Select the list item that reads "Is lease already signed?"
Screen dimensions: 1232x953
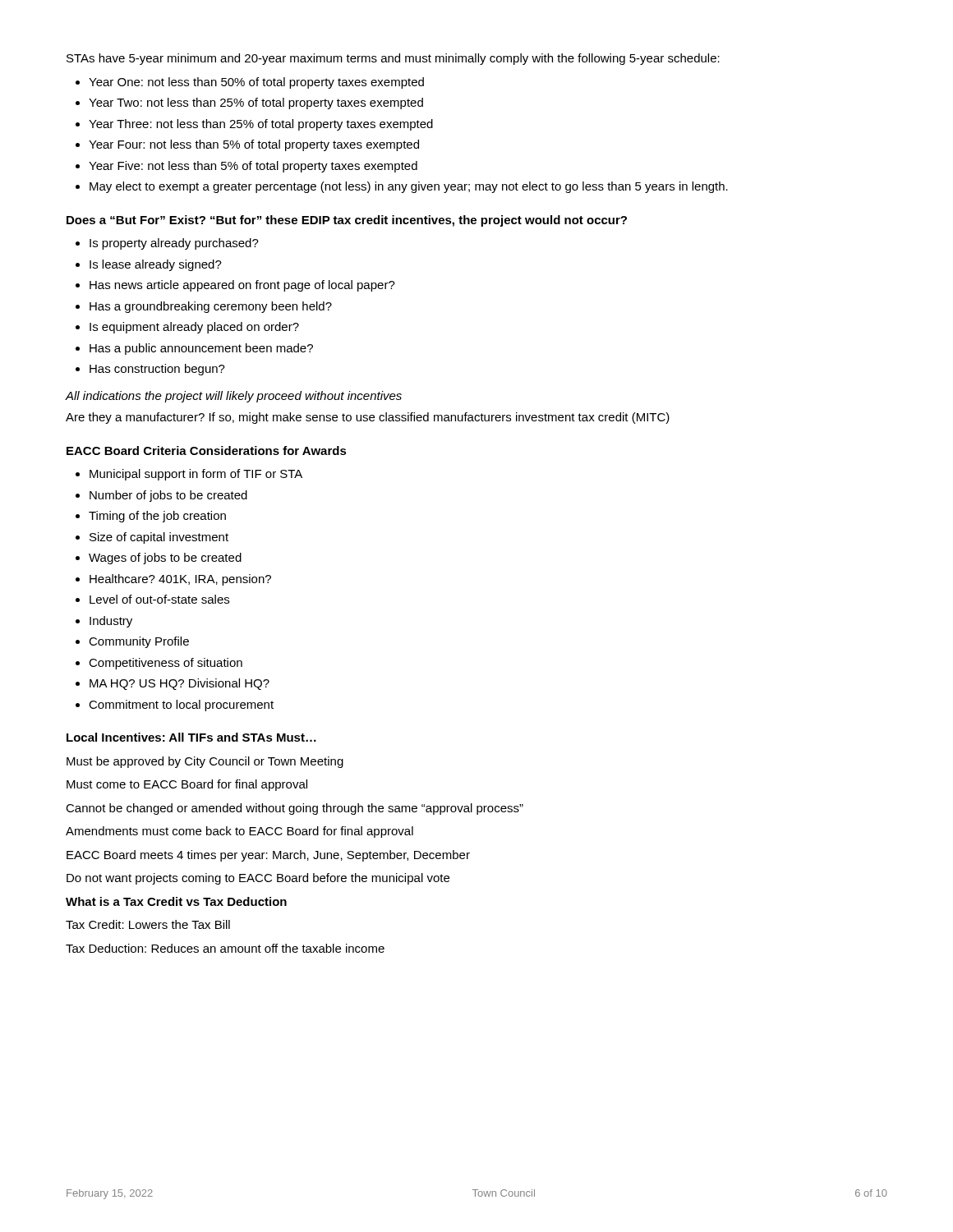(x=155, y=264)
